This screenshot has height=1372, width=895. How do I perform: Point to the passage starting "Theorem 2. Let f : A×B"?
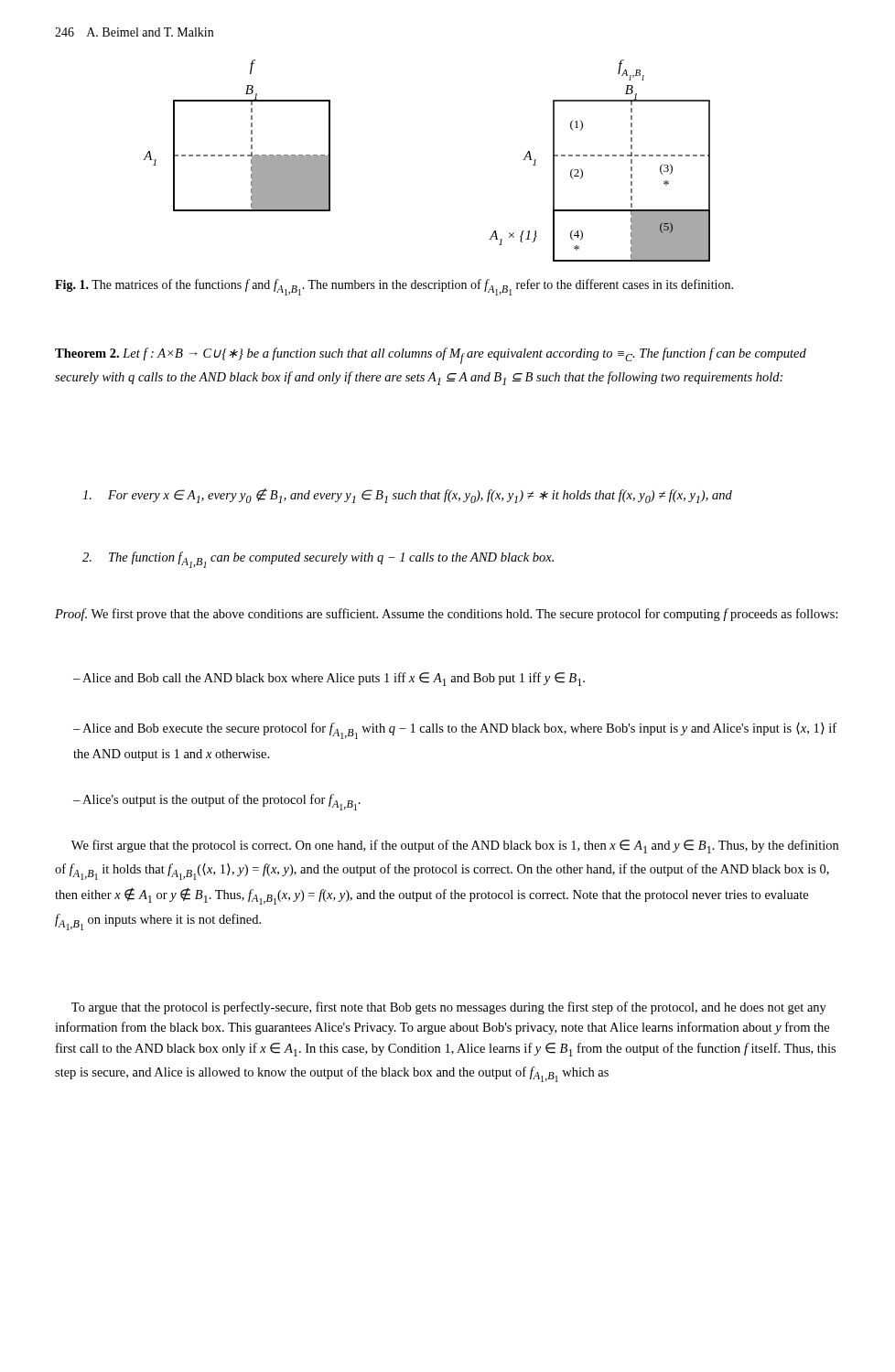pos(430,367)
